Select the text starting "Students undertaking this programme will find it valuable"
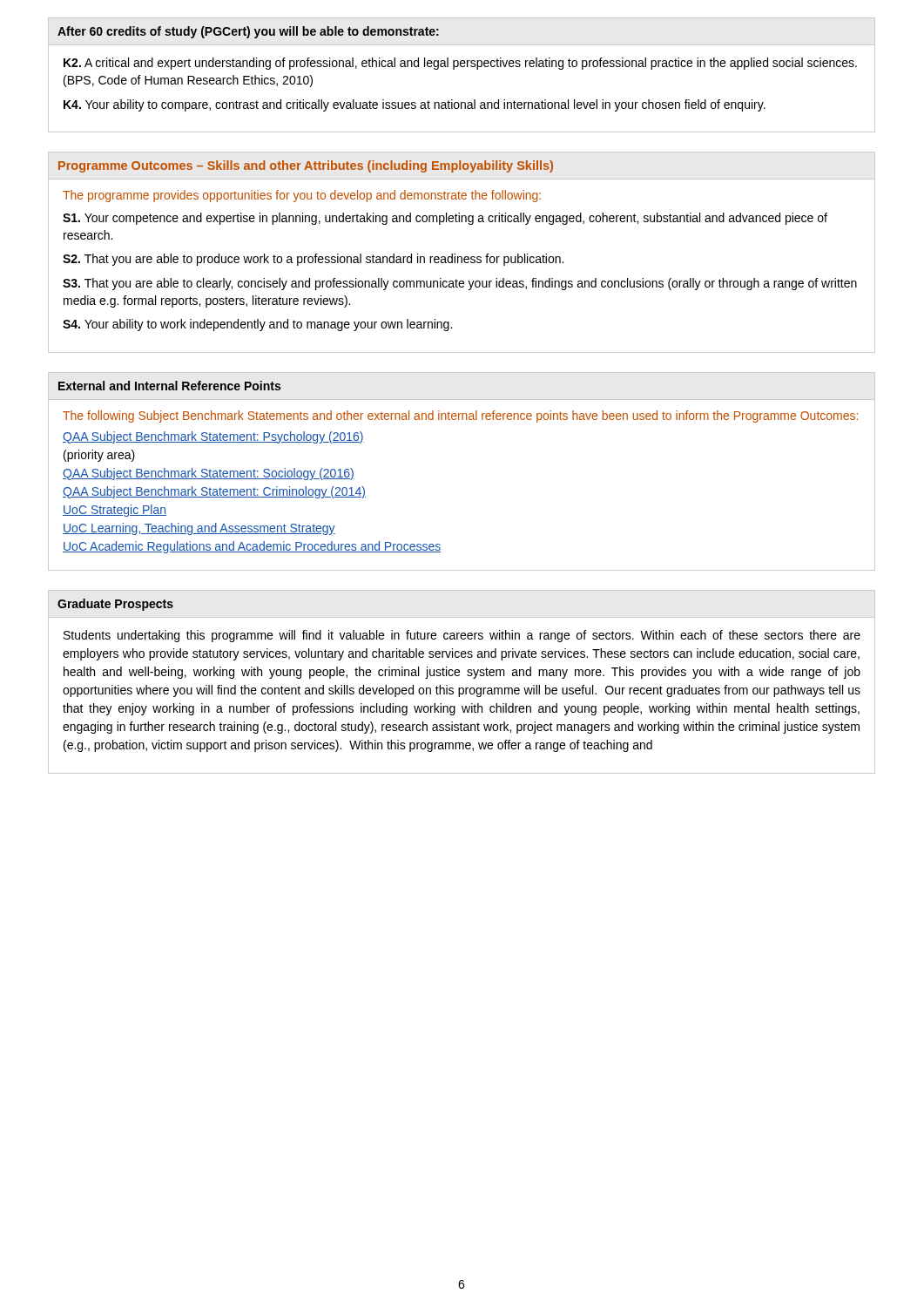The width and height of the screenshot is (924, 1307). (462, 690)
